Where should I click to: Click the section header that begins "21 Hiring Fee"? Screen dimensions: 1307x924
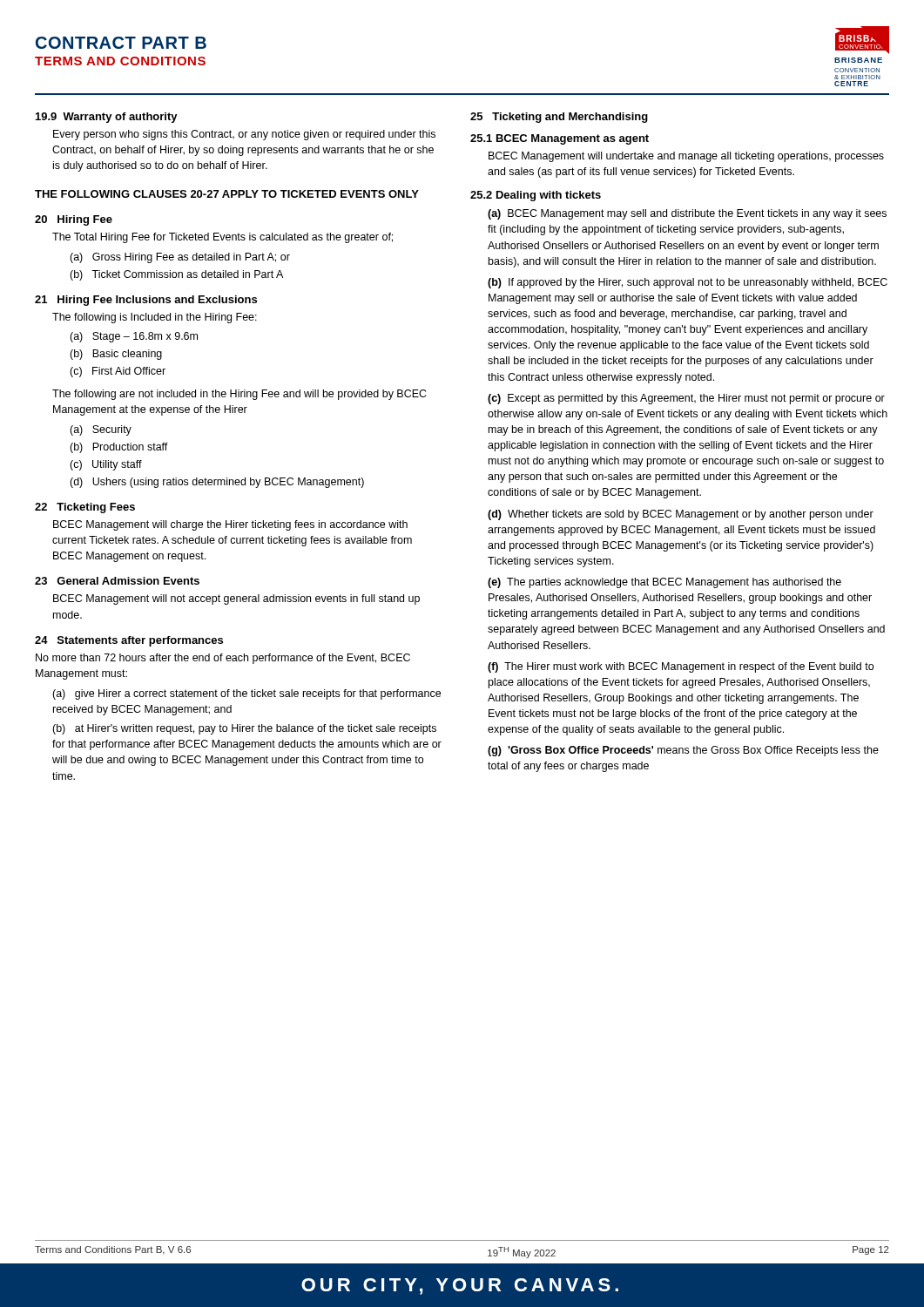click(x=146, y=299)
